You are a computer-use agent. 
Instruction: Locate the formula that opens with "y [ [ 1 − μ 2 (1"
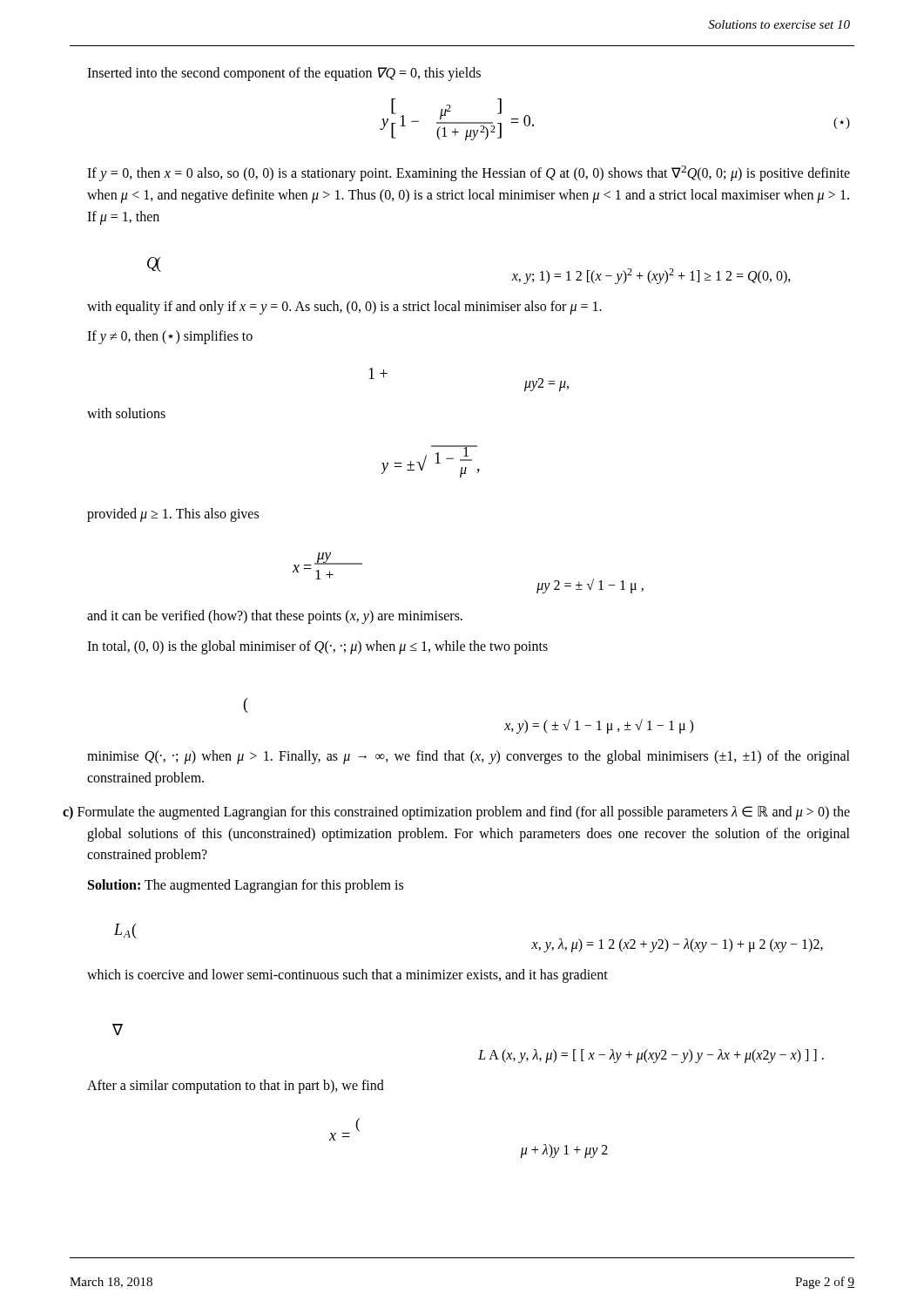(465, 122)
